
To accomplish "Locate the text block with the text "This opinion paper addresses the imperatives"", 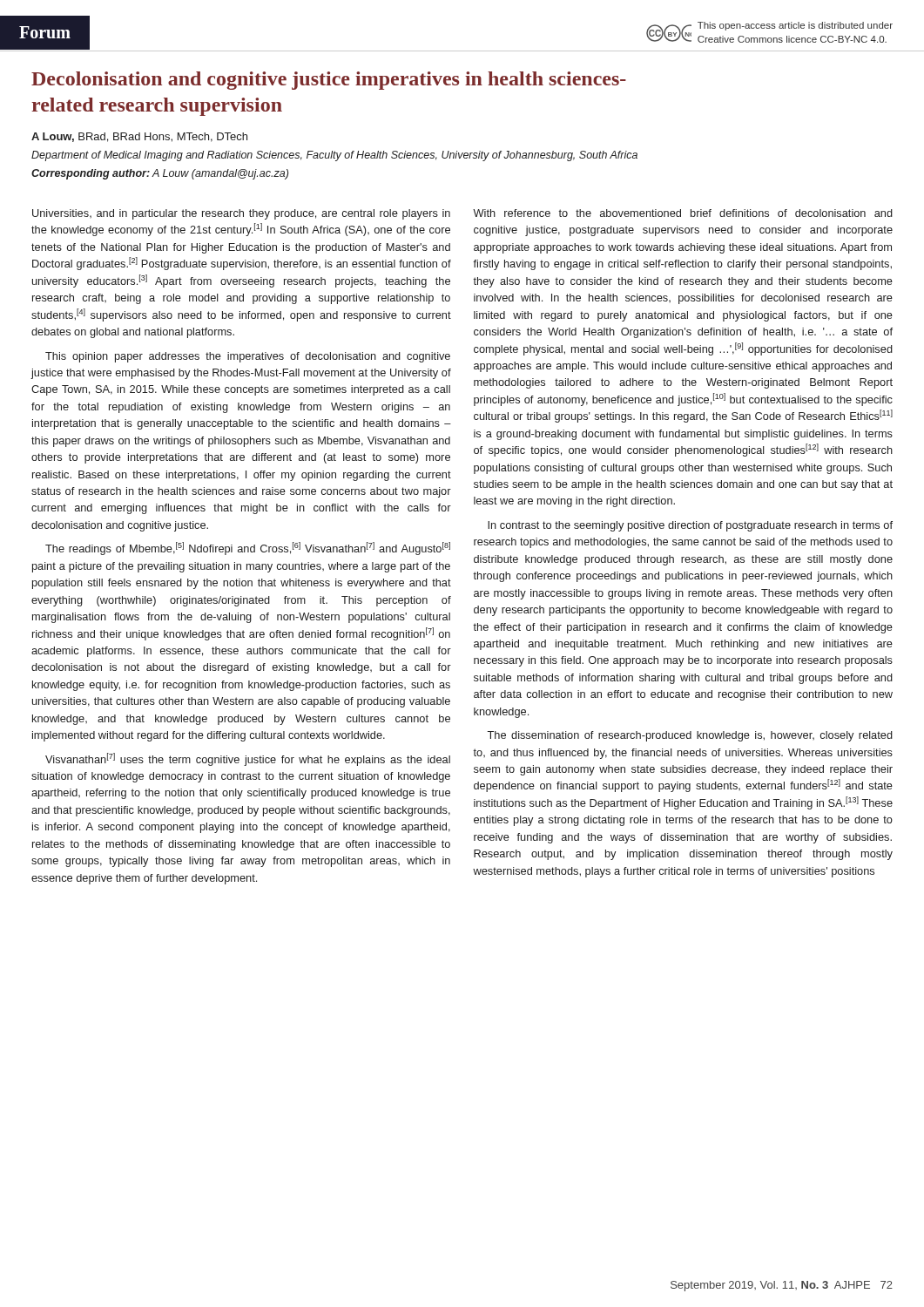I will click(x=241, y=440).
